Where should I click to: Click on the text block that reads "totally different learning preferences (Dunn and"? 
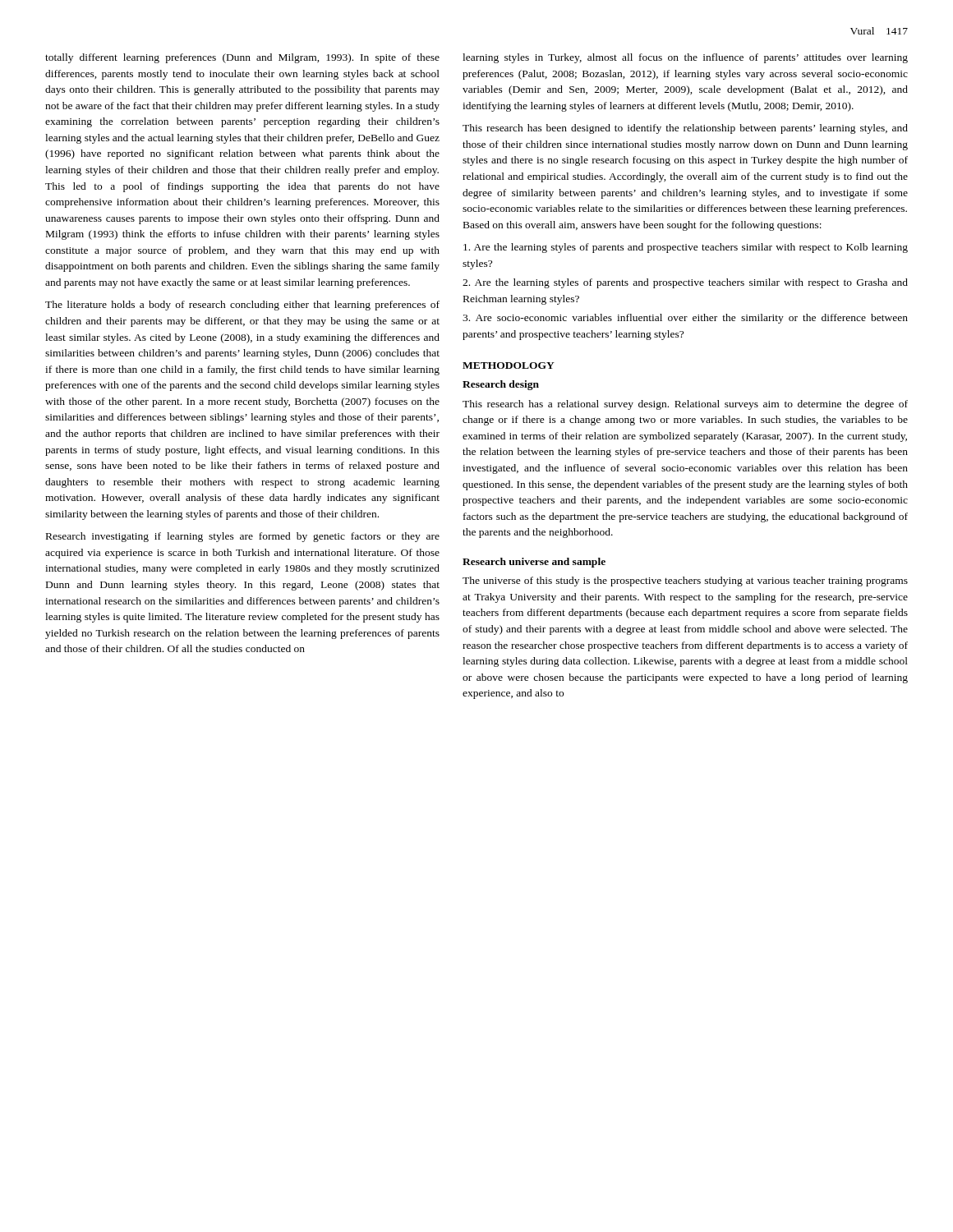242,170
